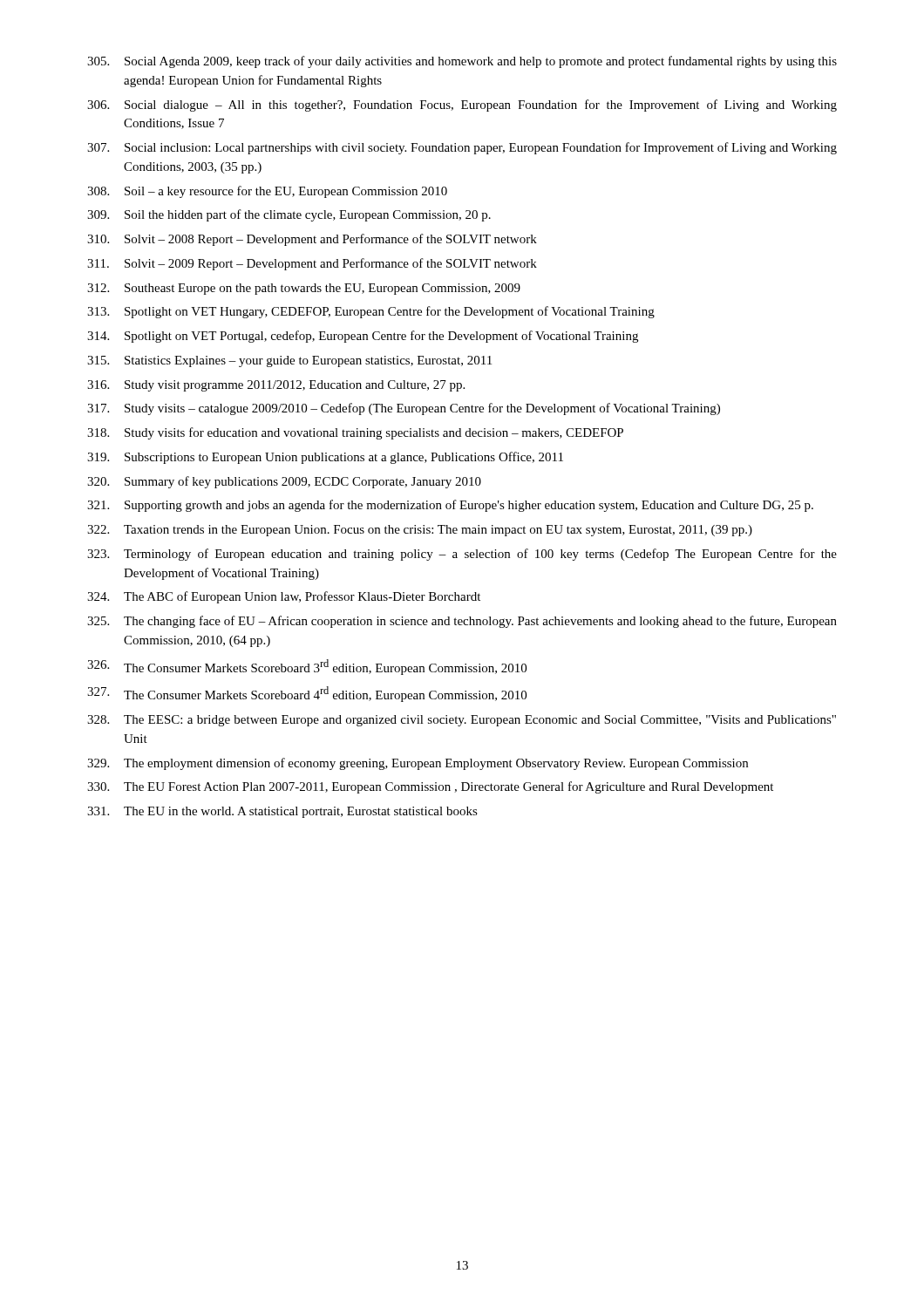
Task: Find the text starting "323. Terminology of European"
Action: pyautogui.click(x=462, y=564)
